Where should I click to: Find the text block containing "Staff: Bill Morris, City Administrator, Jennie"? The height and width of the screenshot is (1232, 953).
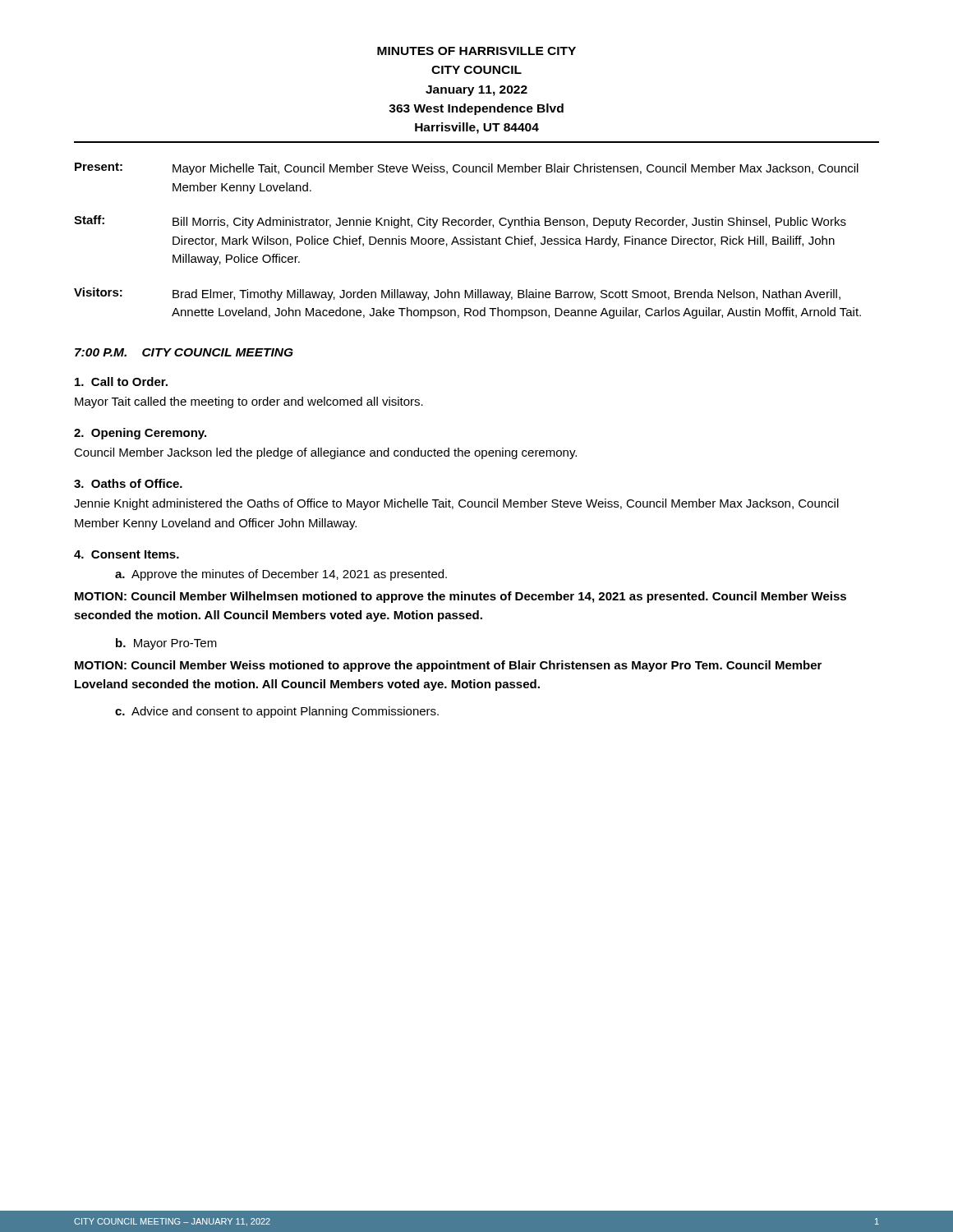(x=476, y=241)
